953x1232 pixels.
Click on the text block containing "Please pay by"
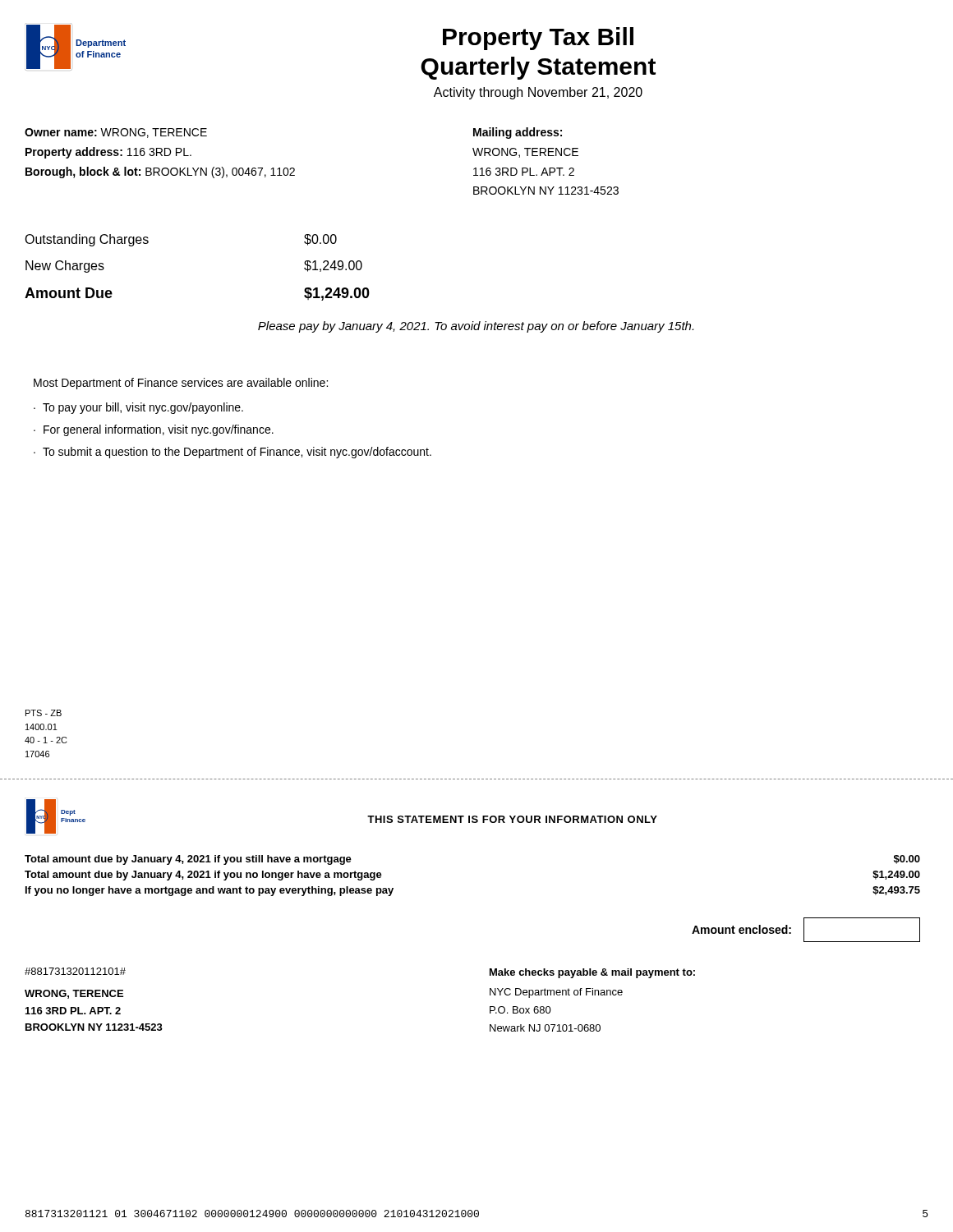point(476,326)
